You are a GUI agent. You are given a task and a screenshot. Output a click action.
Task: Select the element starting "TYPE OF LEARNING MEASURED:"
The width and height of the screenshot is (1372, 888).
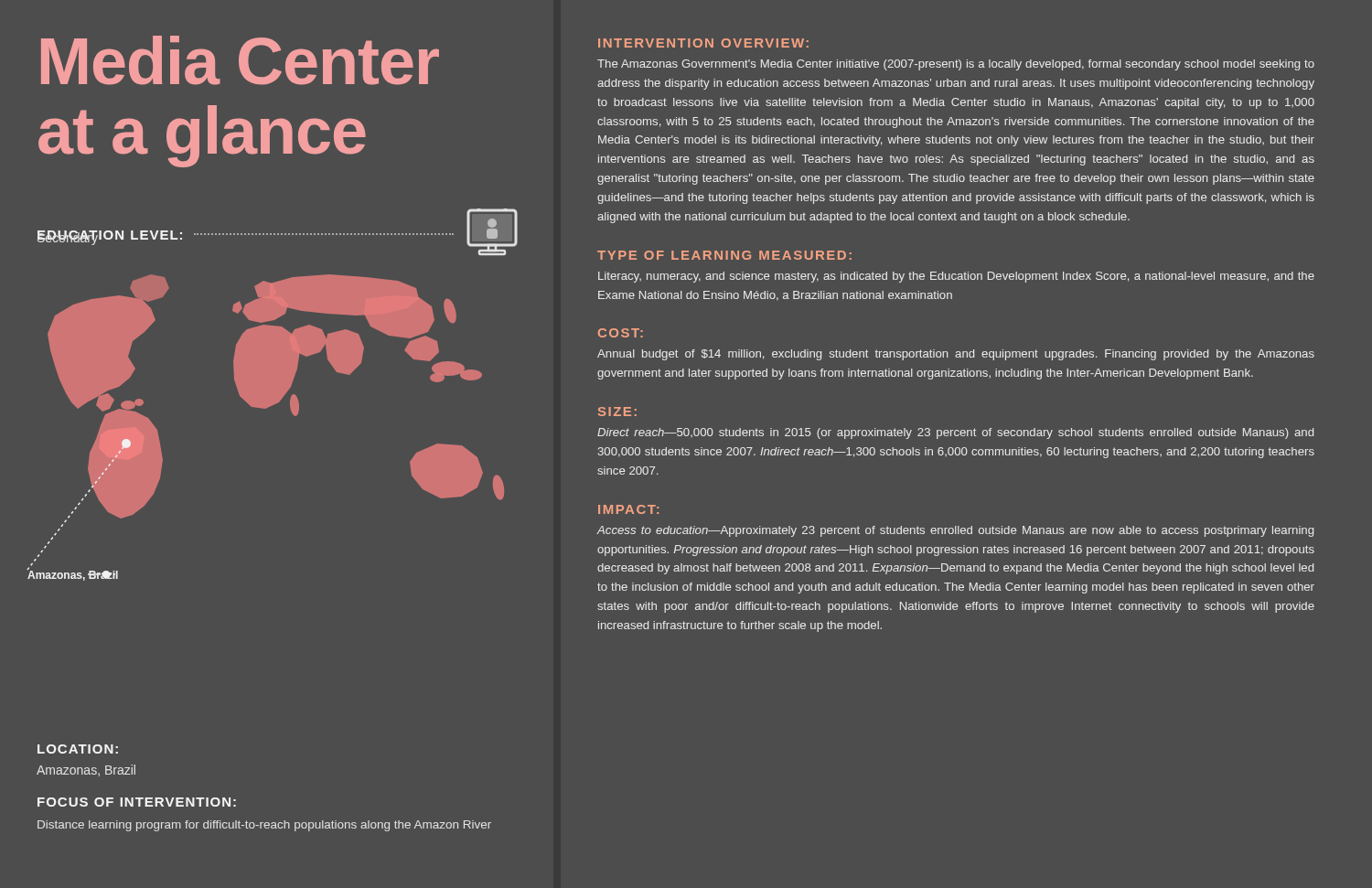[x=726, y=254]
